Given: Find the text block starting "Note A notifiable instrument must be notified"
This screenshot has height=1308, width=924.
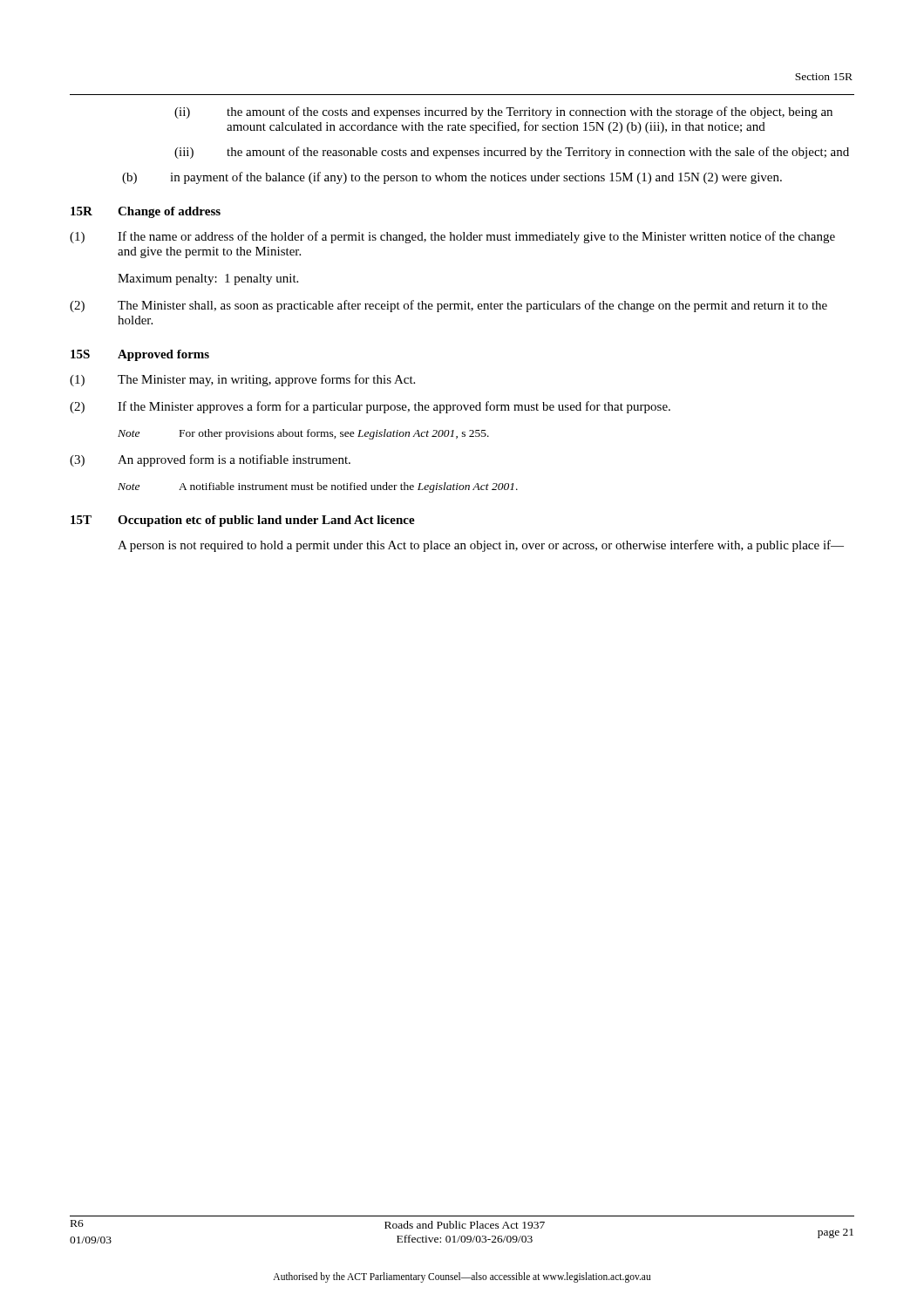Looking at the screenshot, I should pos(486,487).
